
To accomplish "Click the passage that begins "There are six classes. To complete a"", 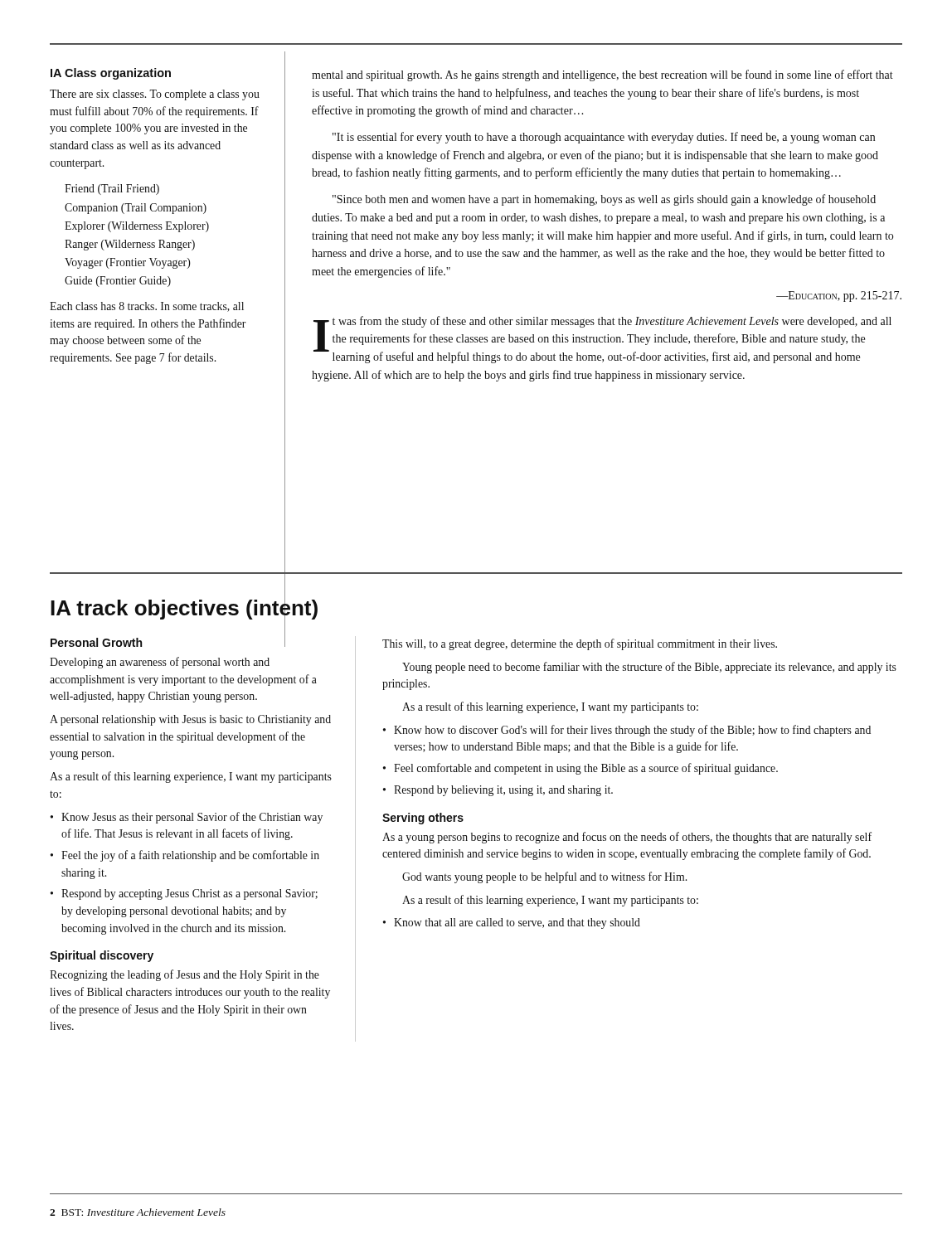I will click(x=156, y=129).
